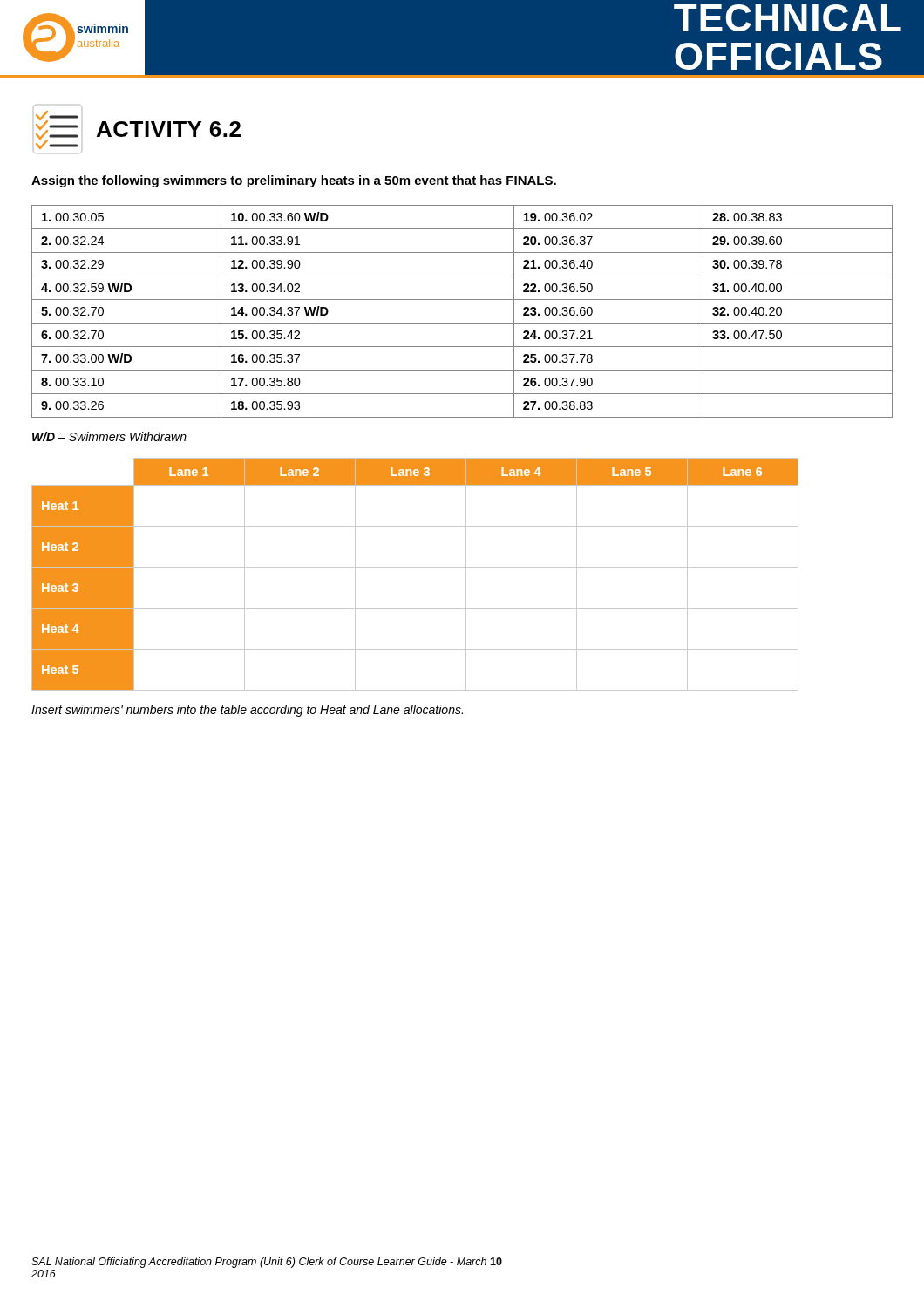Locate the table with the text "Lane 2"

pos(462,574)
